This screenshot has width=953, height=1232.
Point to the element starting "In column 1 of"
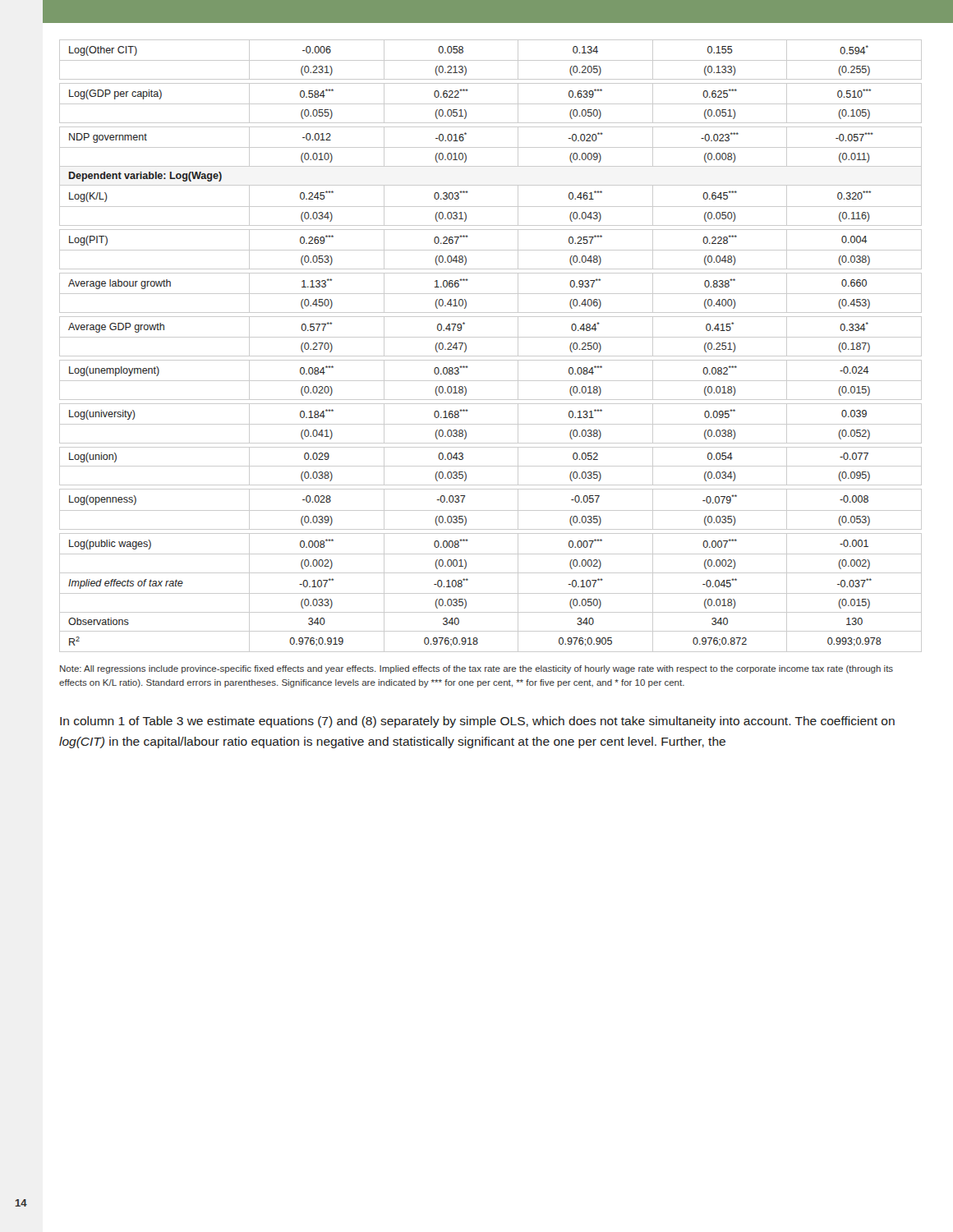490,731
